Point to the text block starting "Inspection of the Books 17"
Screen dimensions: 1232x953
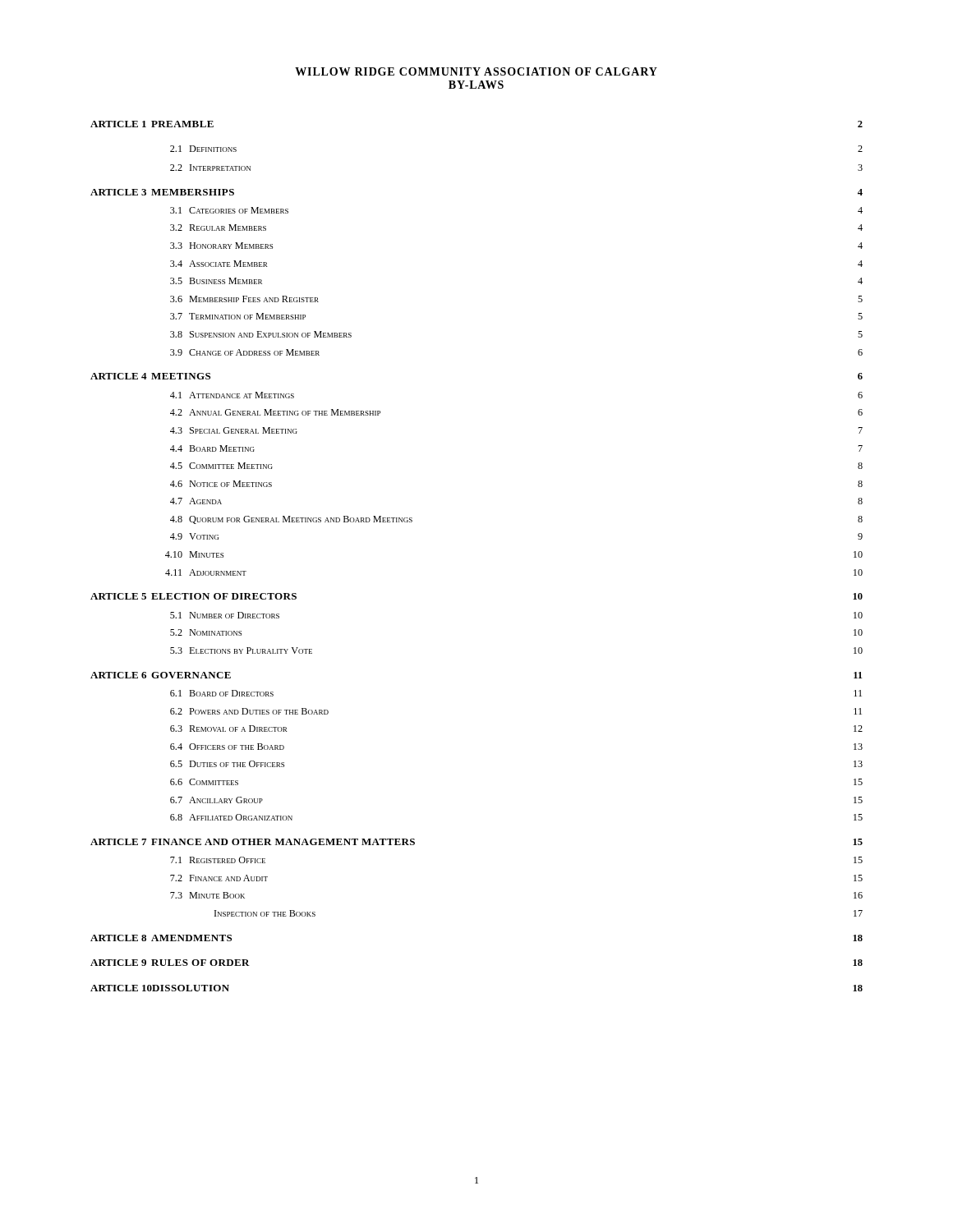(x=262, y=912)
